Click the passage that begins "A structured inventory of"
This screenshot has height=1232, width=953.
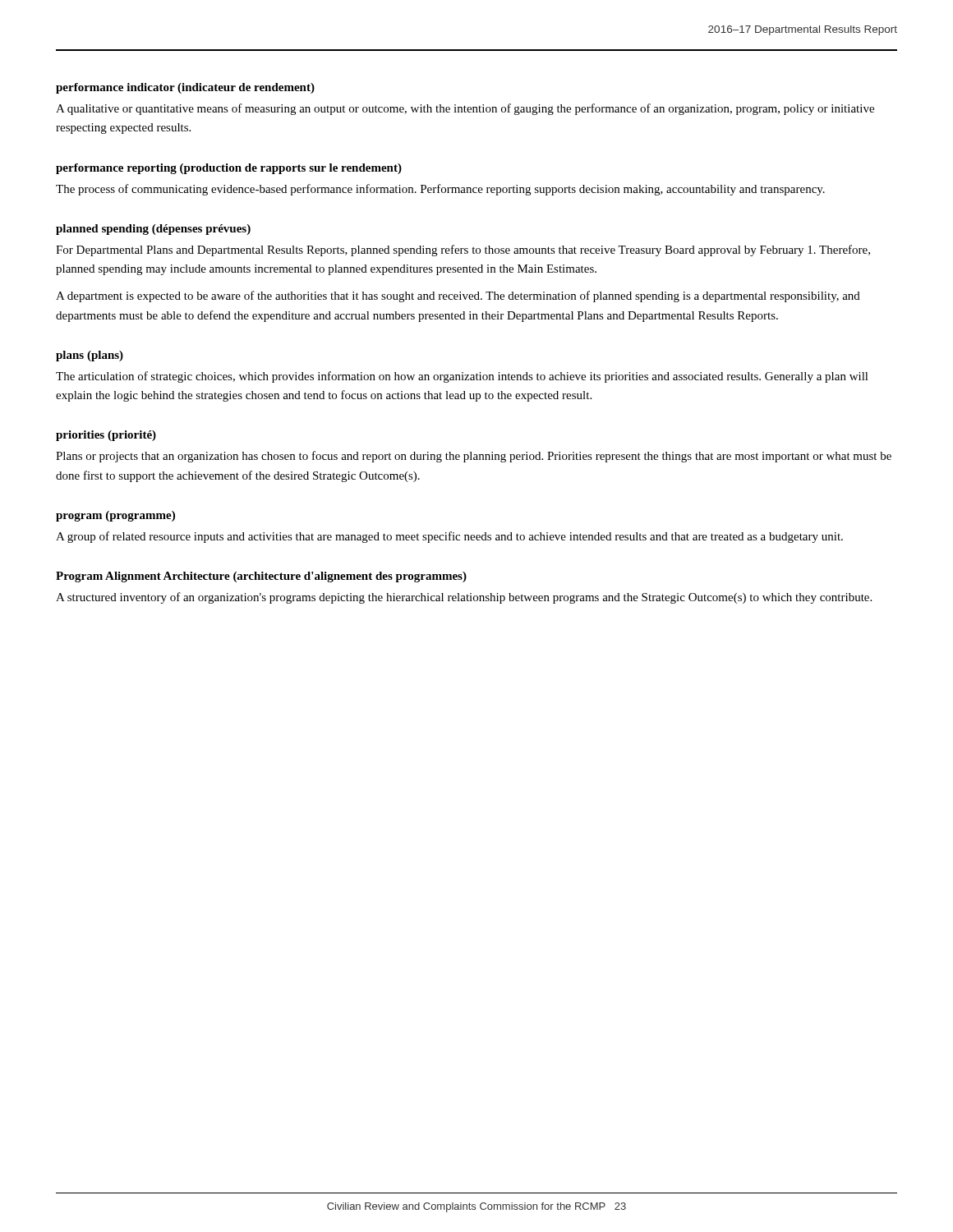(464, 597)
